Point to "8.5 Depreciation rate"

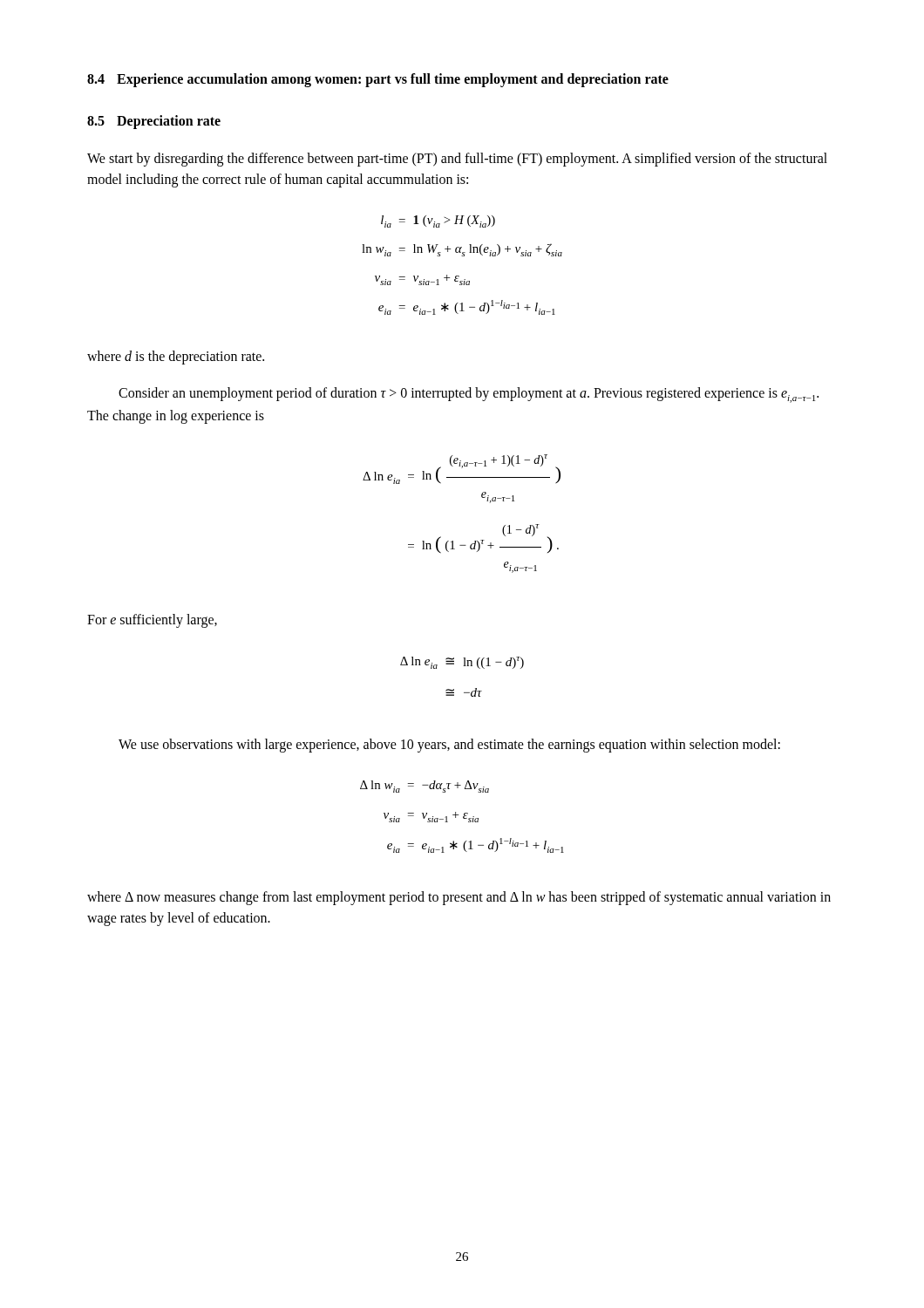[154, 122]
